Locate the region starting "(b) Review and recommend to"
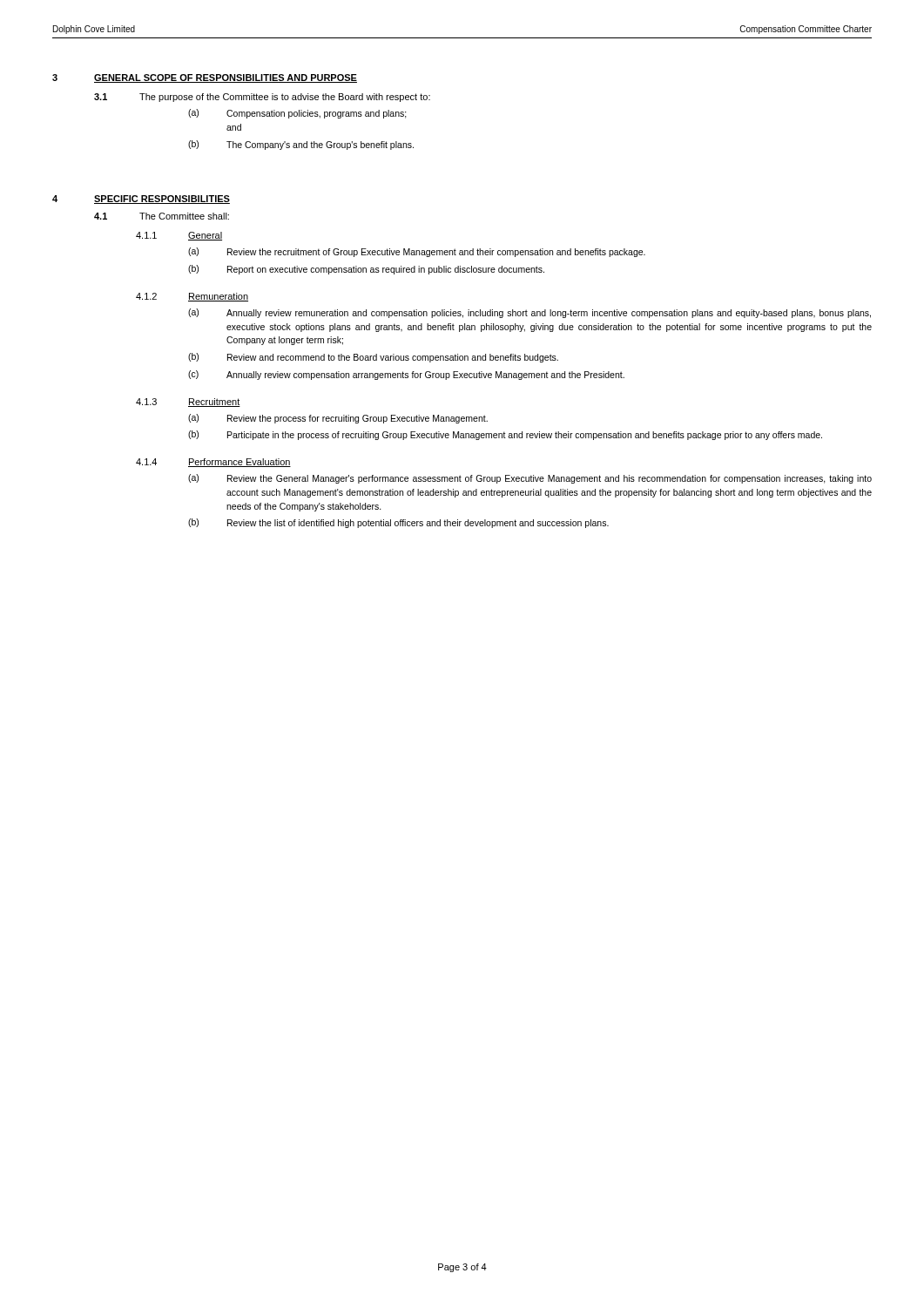Viewport: 924px width, 1307px height. (530, 358)
